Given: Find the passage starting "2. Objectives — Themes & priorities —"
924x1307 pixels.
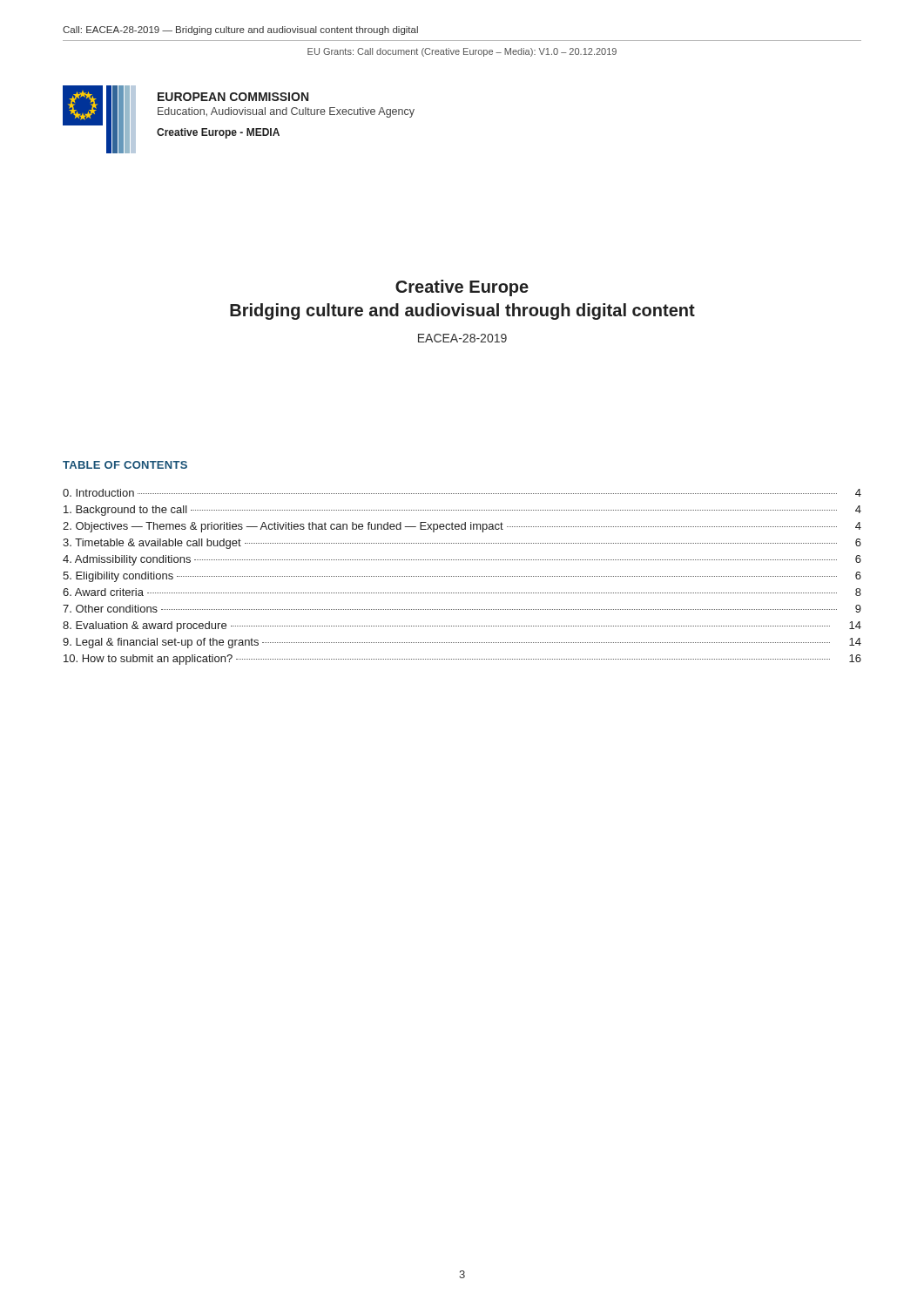Looking at the screenshot, I should pos(462,526).
